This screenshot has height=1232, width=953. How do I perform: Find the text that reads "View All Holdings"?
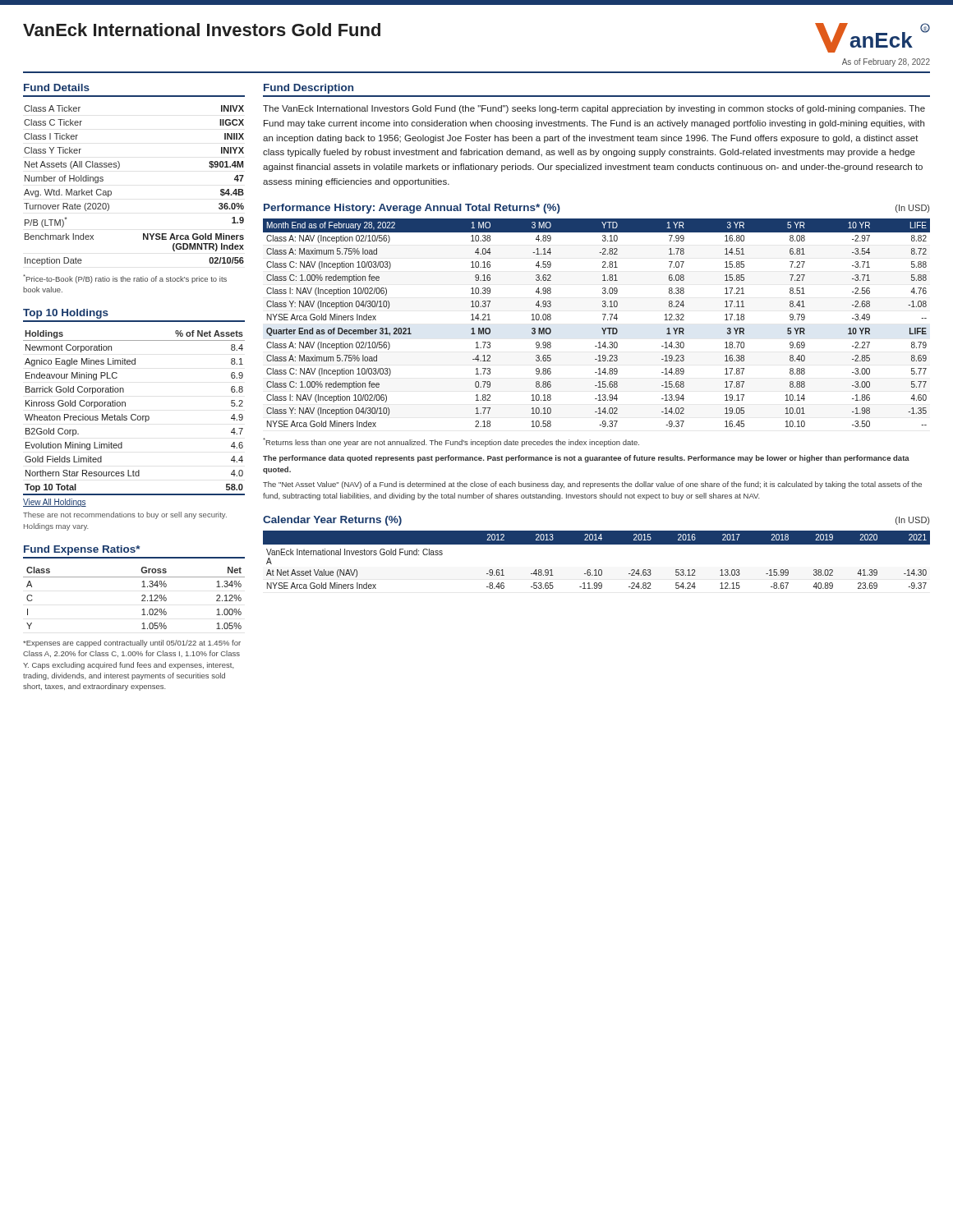54,503
